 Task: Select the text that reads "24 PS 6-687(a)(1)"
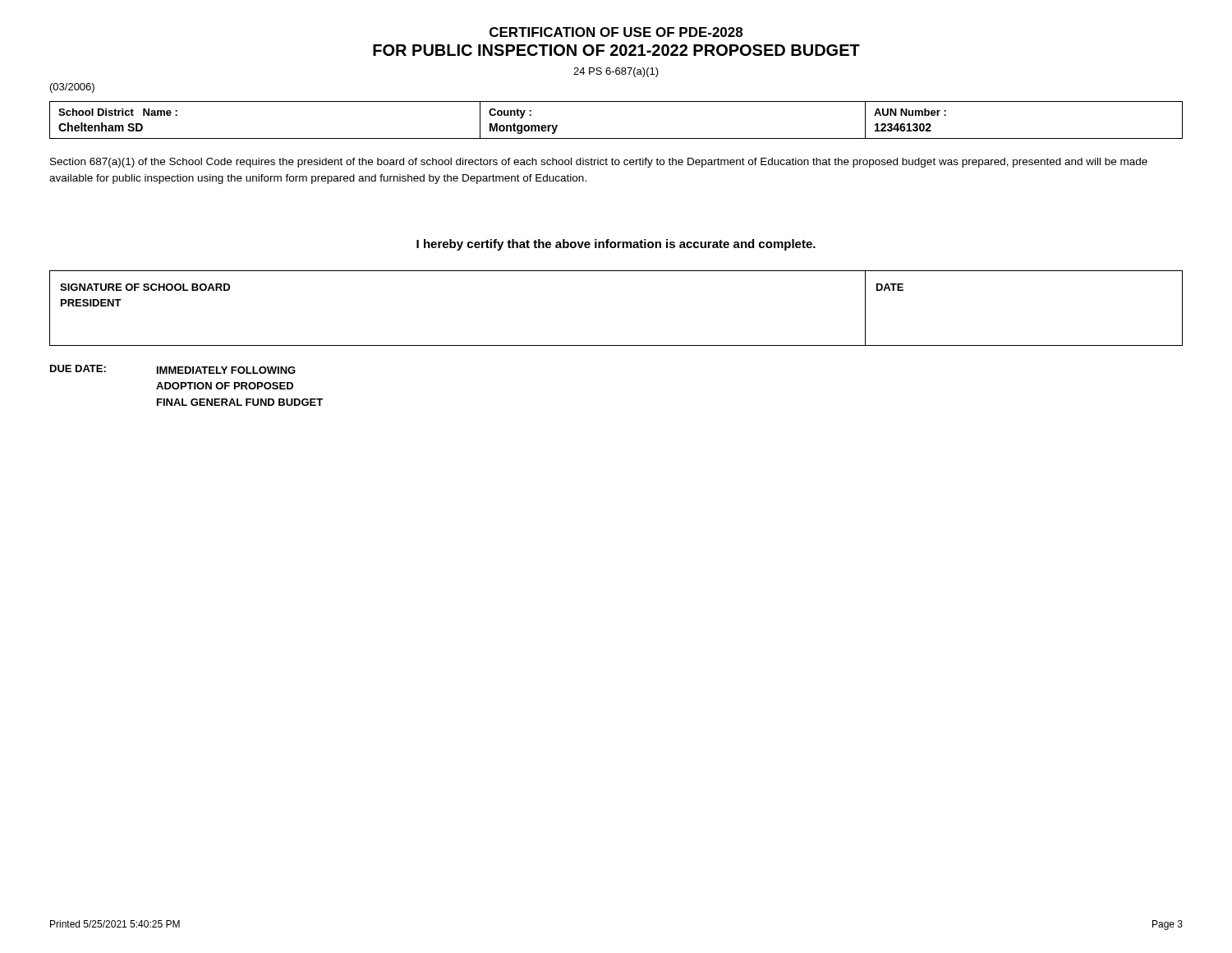(616, 71)
